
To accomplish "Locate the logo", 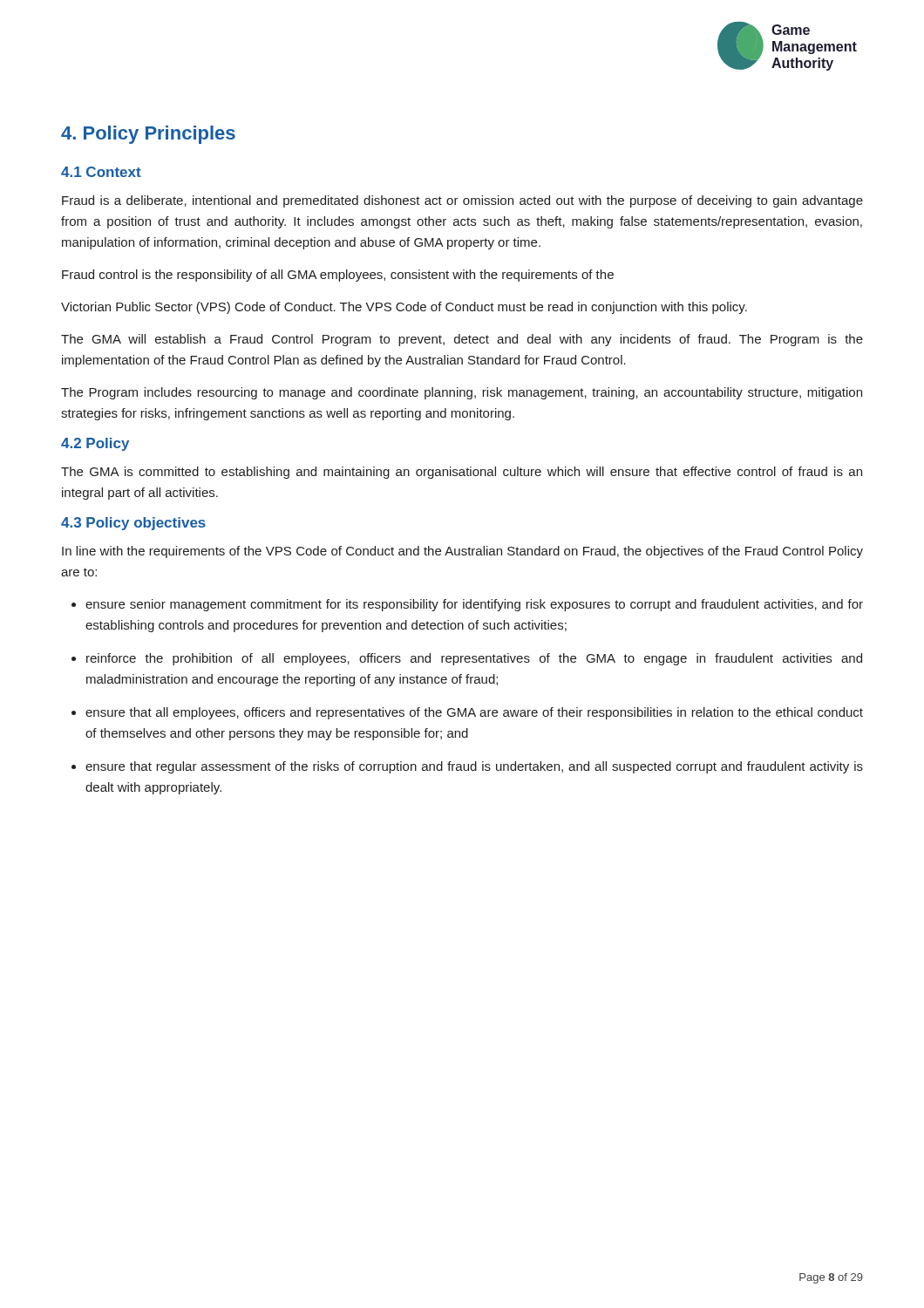I will [x=791, y=46].
